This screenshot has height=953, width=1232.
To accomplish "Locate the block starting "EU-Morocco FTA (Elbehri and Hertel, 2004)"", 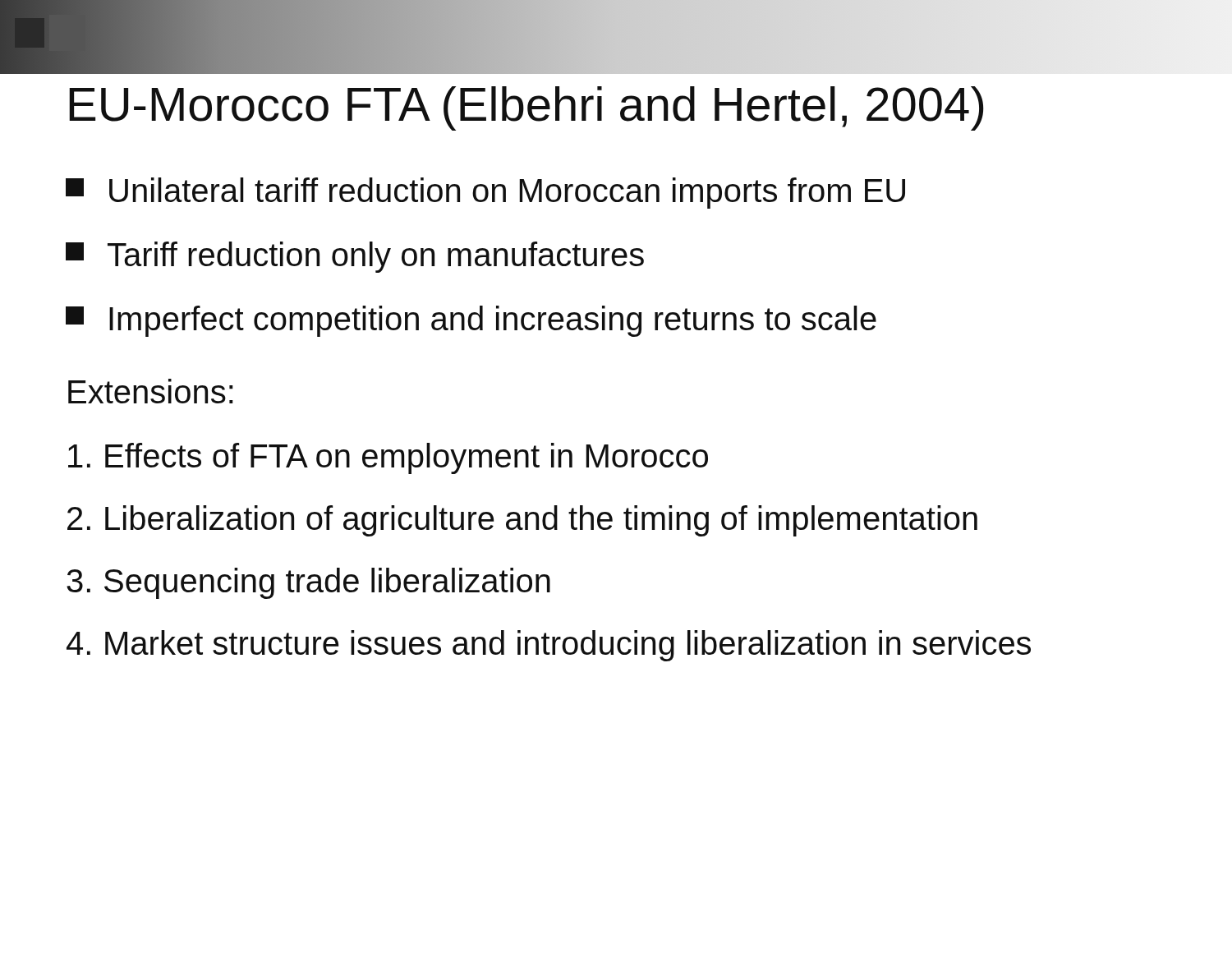I will [x=526, y=104].
